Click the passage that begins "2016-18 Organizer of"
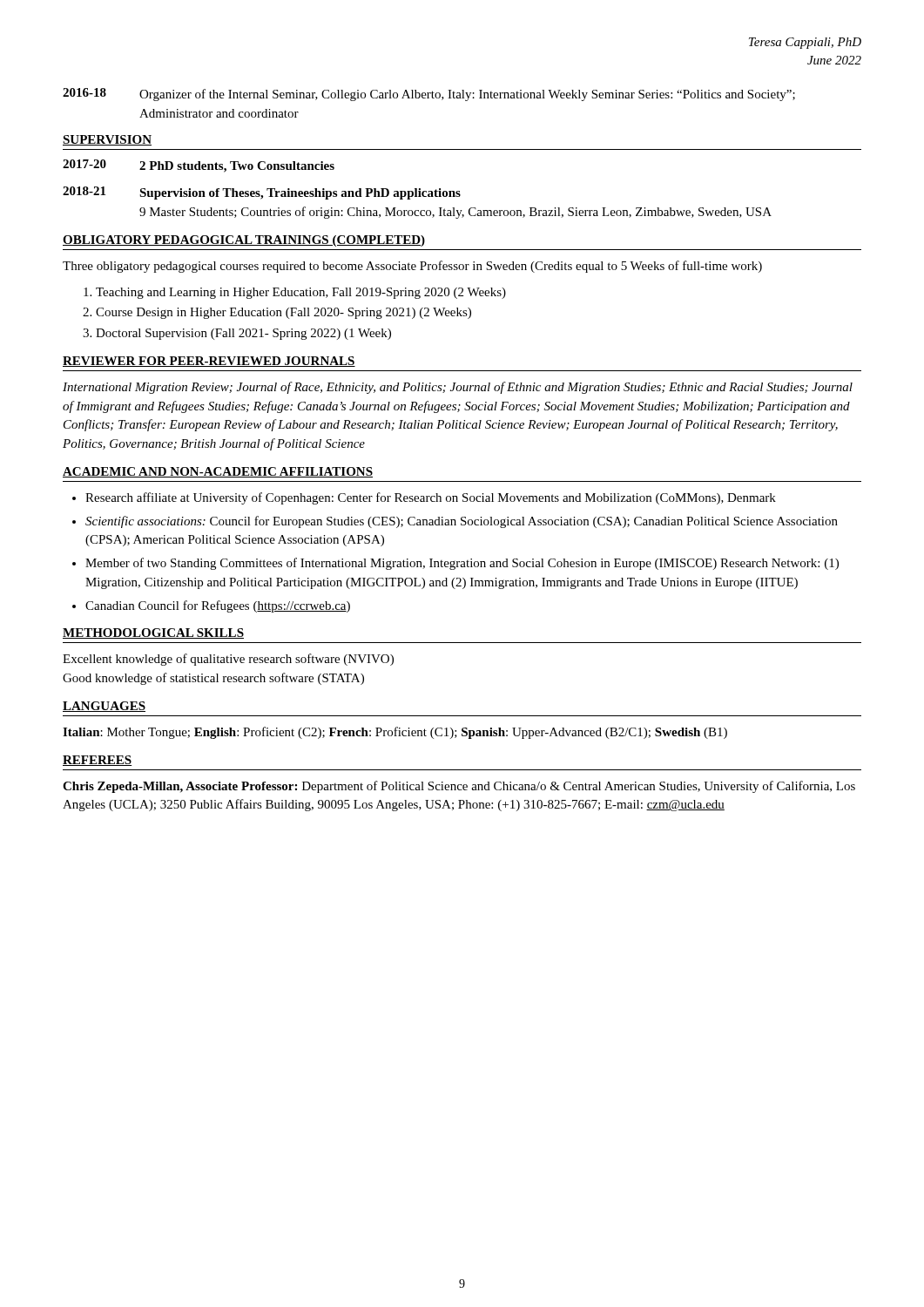This screenshot has width=924, height=1307. 462,104
